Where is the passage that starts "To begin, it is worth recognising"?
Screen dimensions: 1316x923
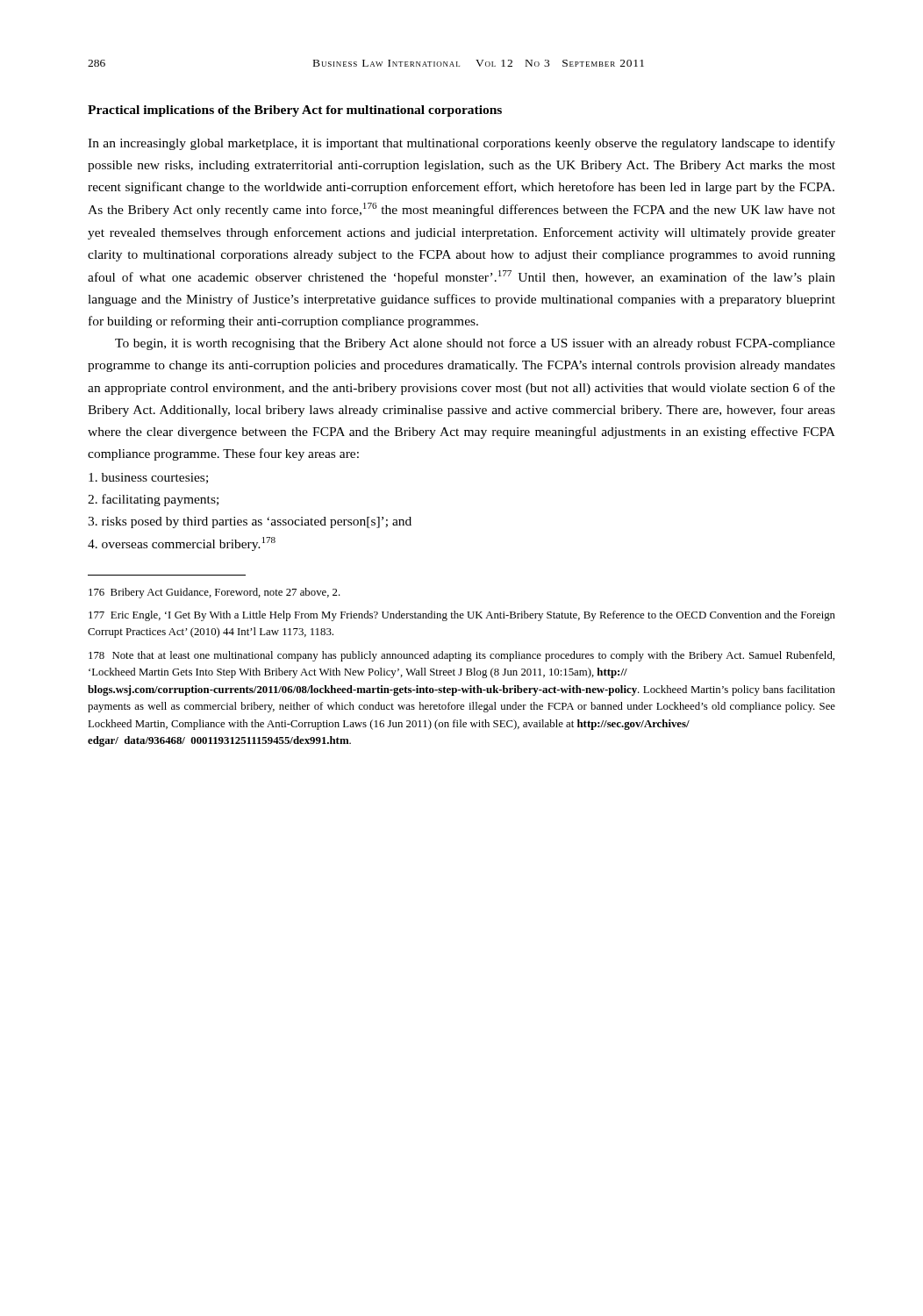coord(462,398)
